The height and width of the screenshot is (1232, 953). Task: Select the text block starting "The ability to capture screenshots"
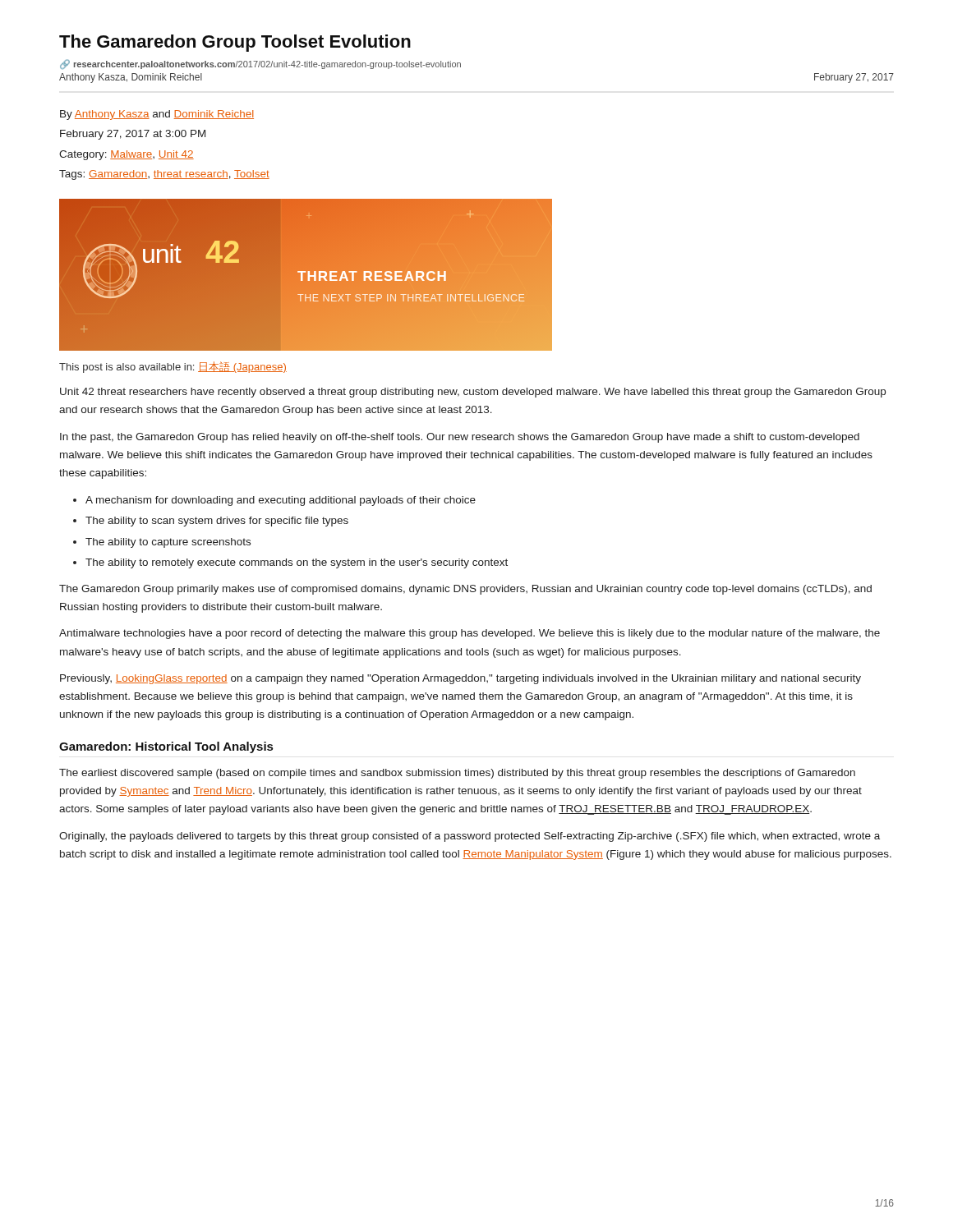click(168, 541)
